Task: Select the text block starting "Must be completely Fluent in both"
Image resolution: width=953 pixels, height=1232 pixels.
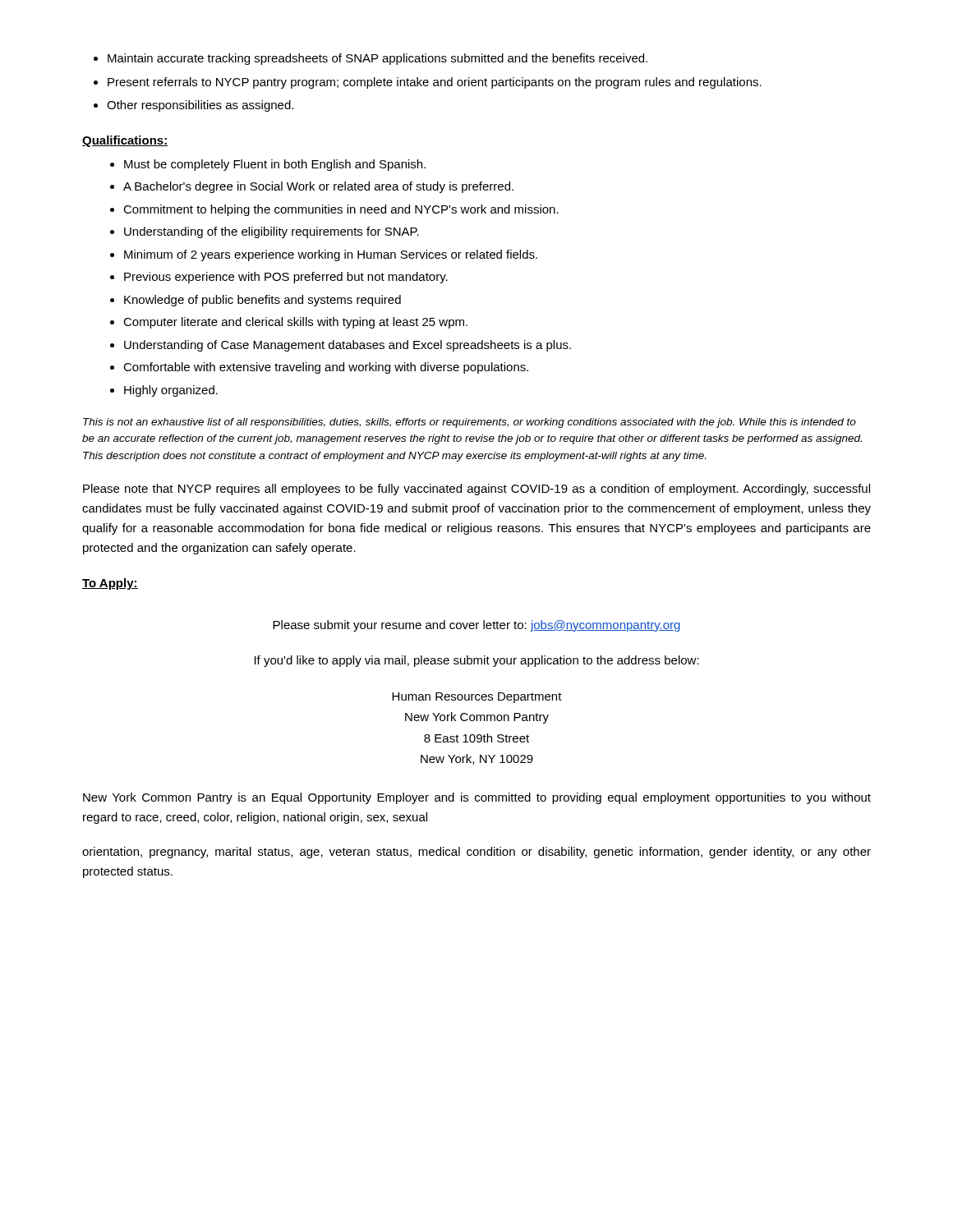Action: point(268,165)
